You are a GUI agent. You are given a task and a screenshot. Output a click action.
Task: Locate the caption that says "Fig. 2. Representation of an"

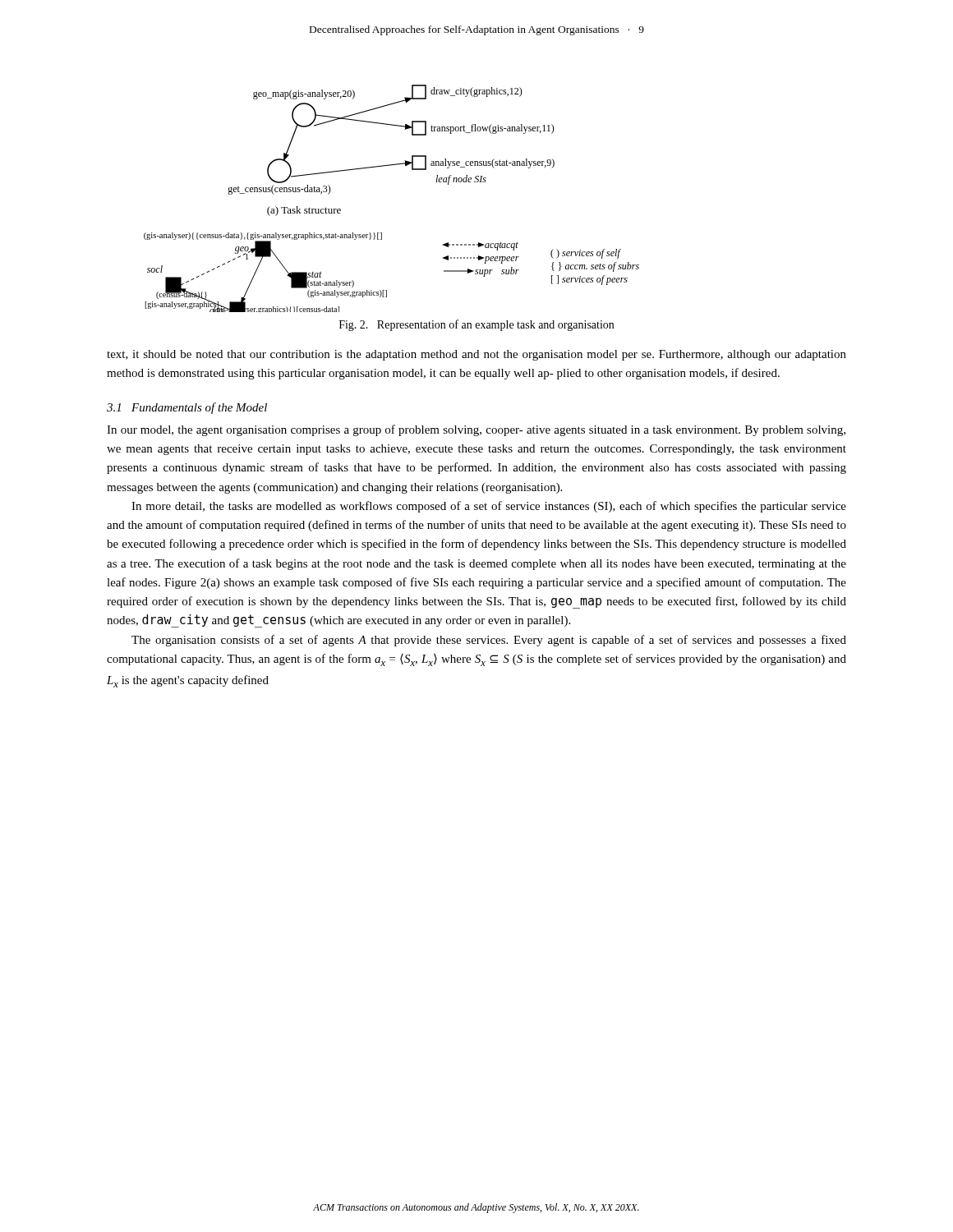(476, 325)
